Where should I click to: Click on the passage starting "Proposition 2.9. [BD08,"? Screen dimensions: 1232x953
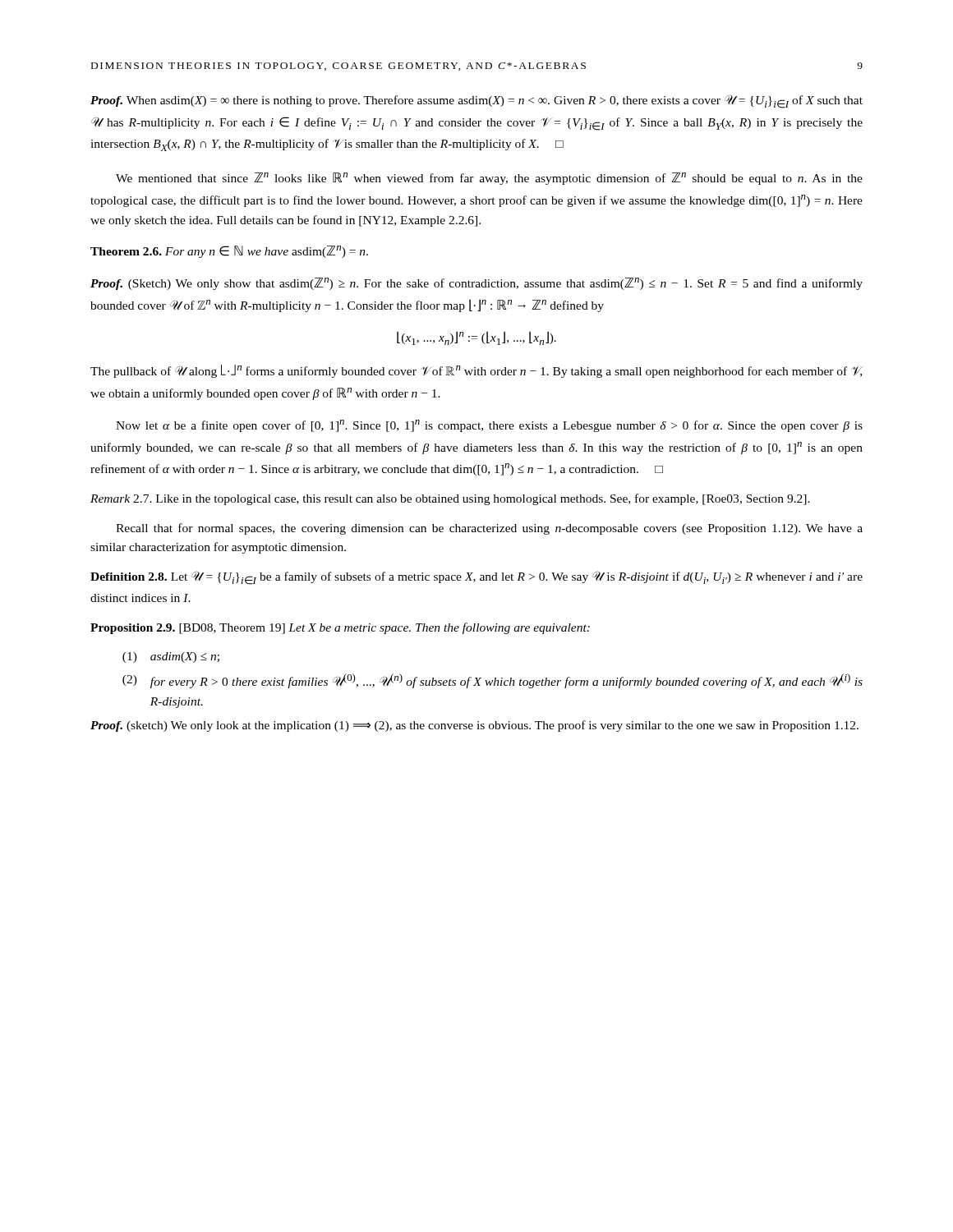click(x=340, y=627)
